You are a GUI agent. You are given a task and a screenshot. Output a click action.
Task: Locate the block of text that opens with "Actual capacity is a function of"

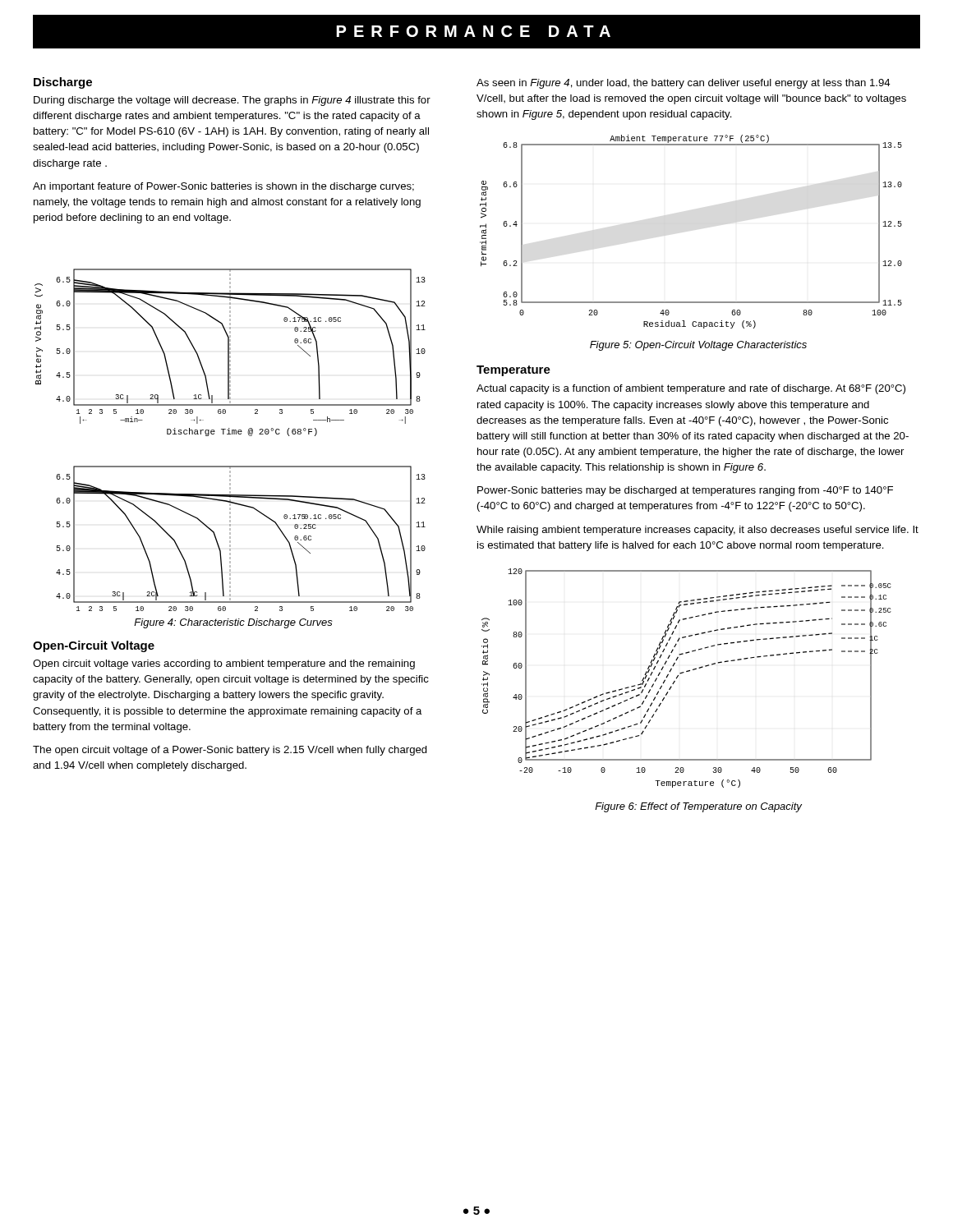click(693, 428)
